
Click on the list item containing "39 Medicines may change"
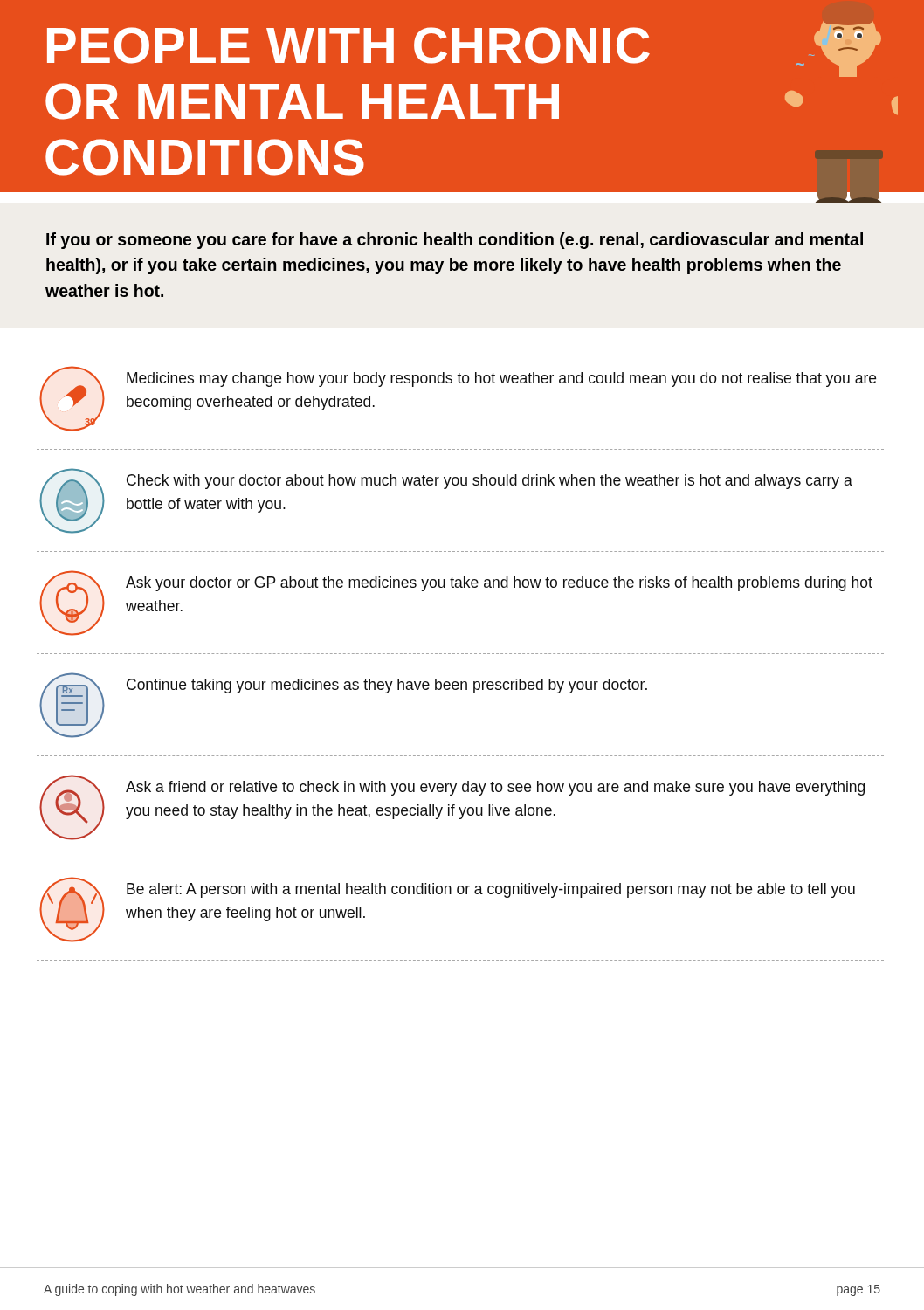(x=460, y=398)
